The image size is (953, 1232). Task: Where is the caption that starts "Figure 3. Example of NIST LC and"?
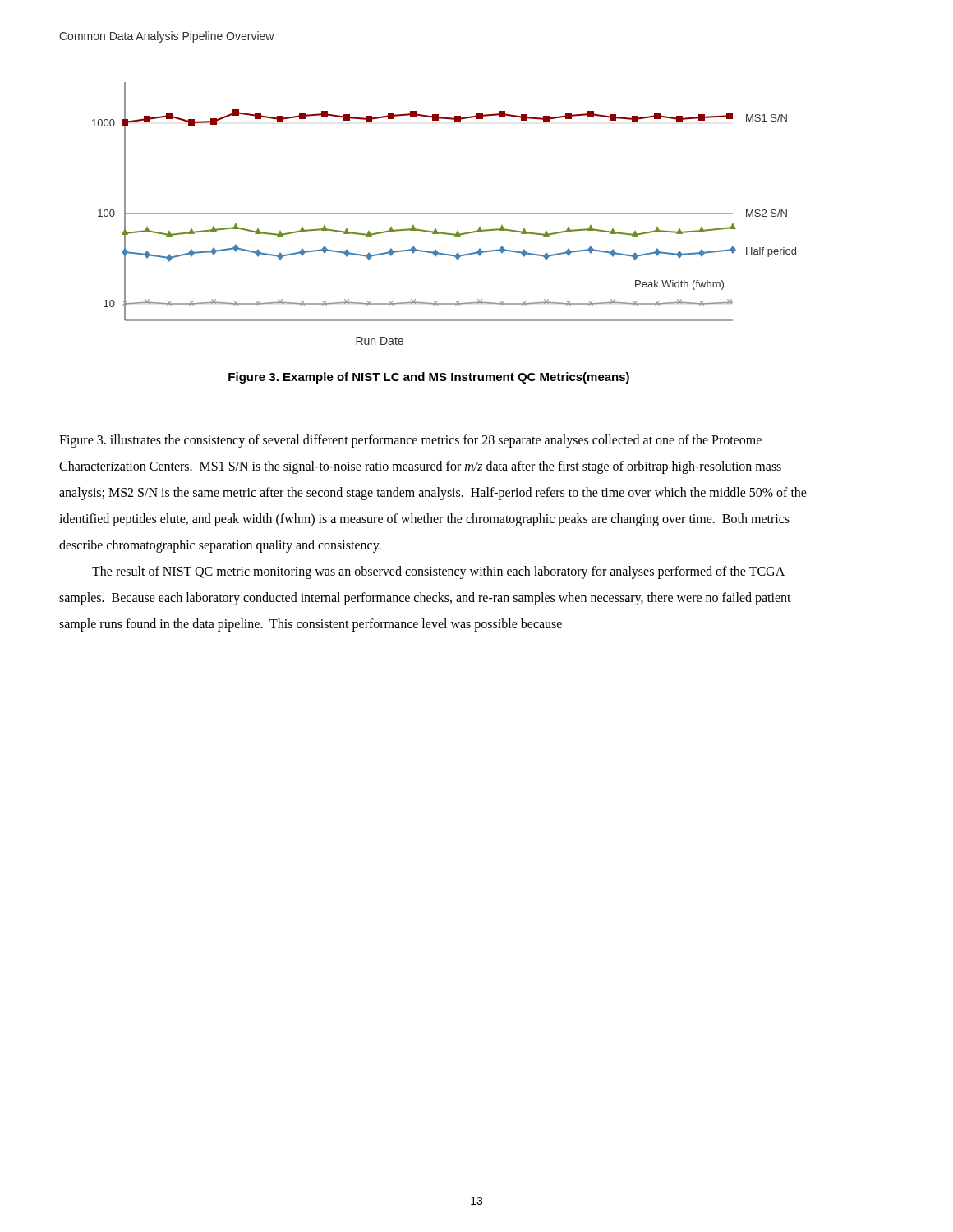[x=429, y=377]
